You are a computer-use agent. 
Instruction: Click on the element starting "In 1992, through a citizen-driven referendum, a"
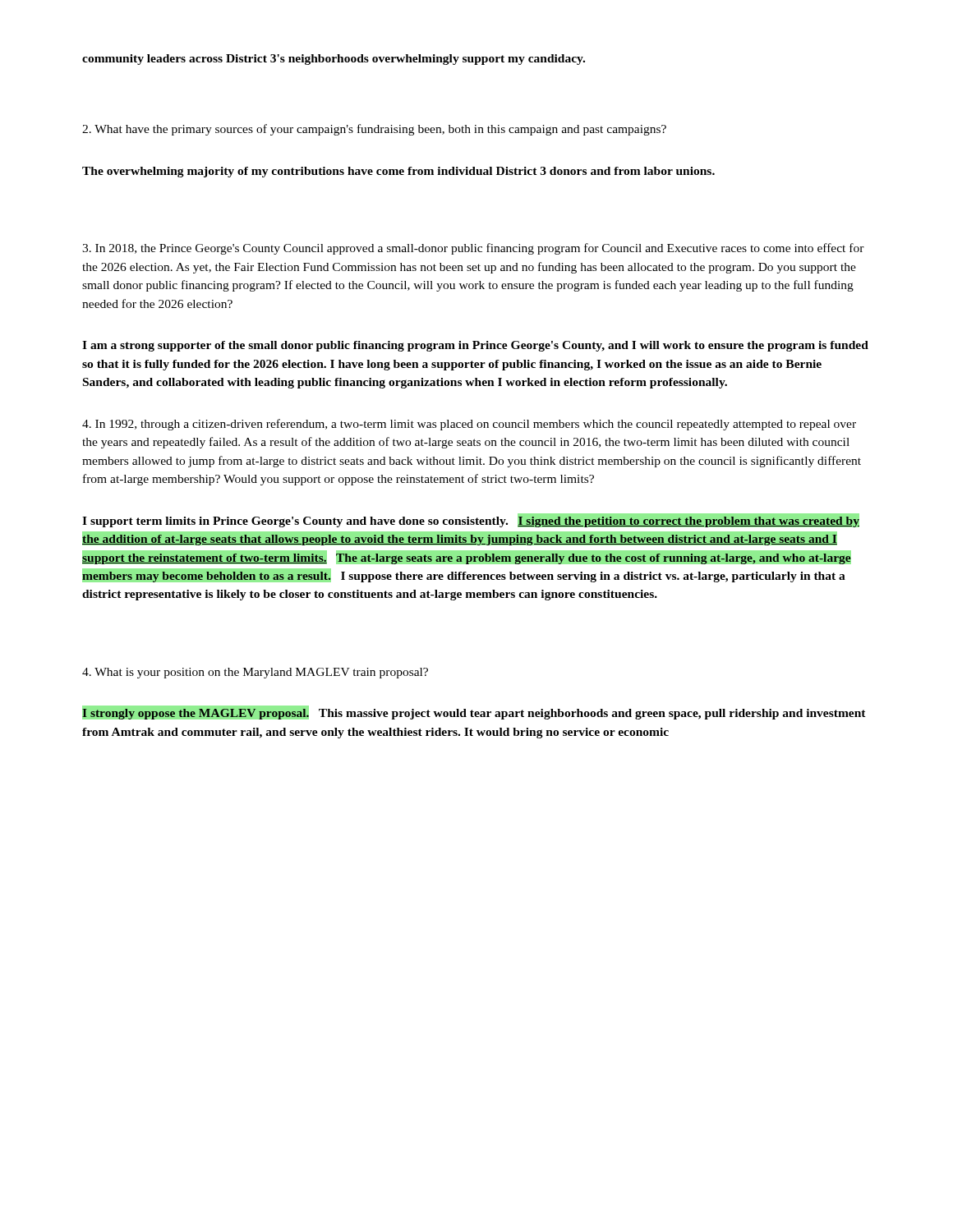coord(476,451)
